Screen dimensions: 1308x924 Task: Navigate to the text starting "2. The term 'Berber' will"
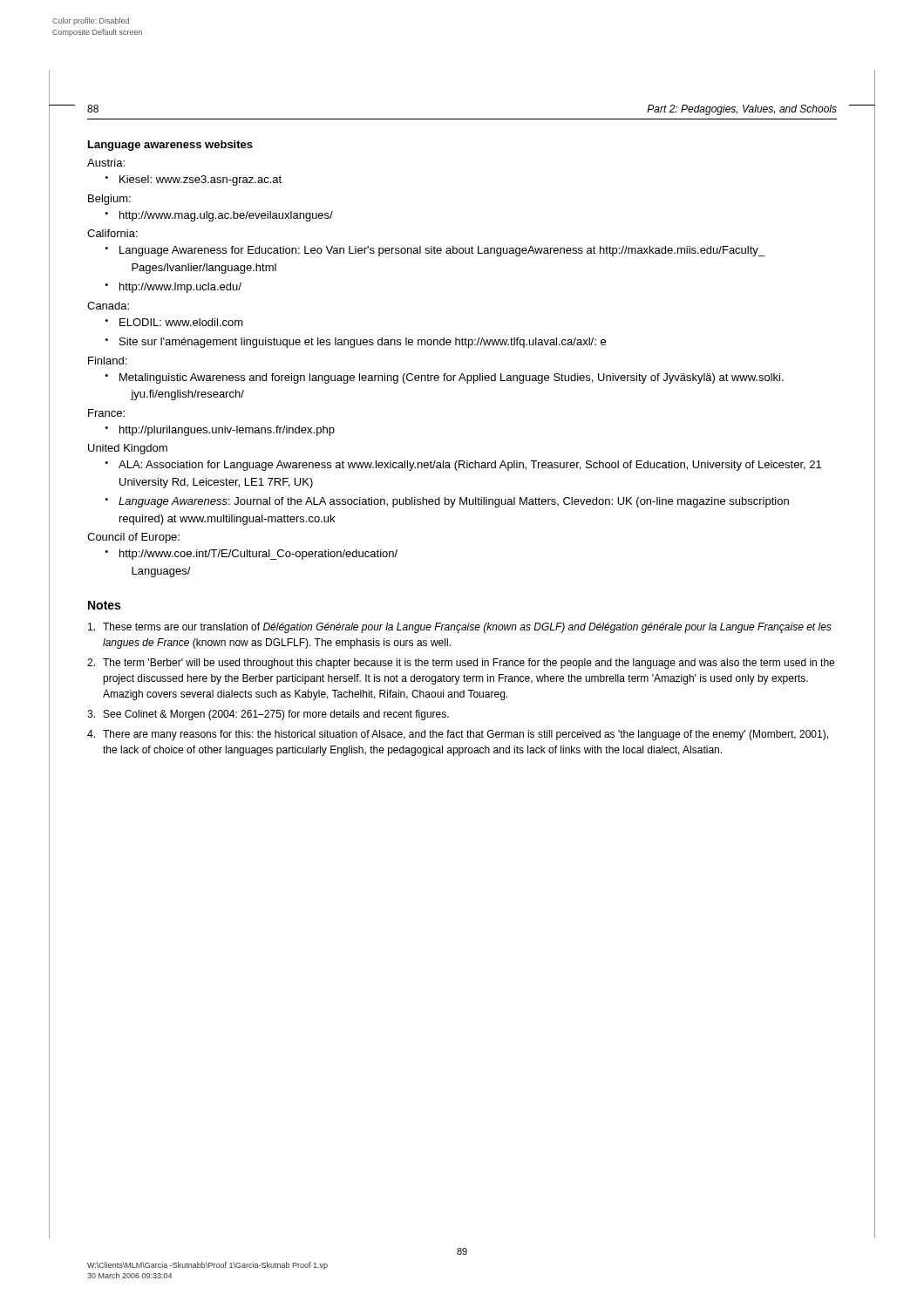[x=462, y=678]
